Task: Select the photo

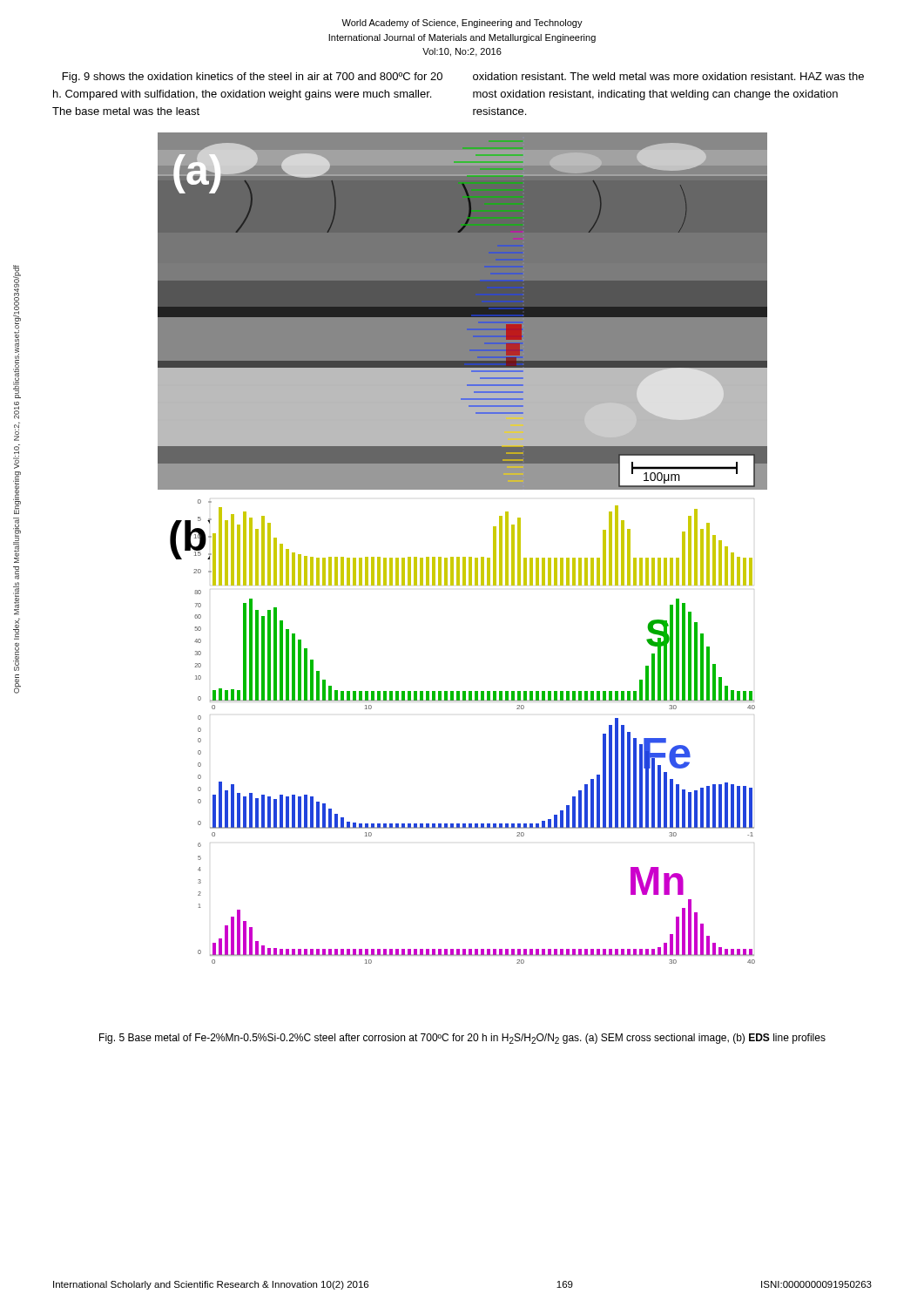Action: pyautogui.click(x=462, y=577)
